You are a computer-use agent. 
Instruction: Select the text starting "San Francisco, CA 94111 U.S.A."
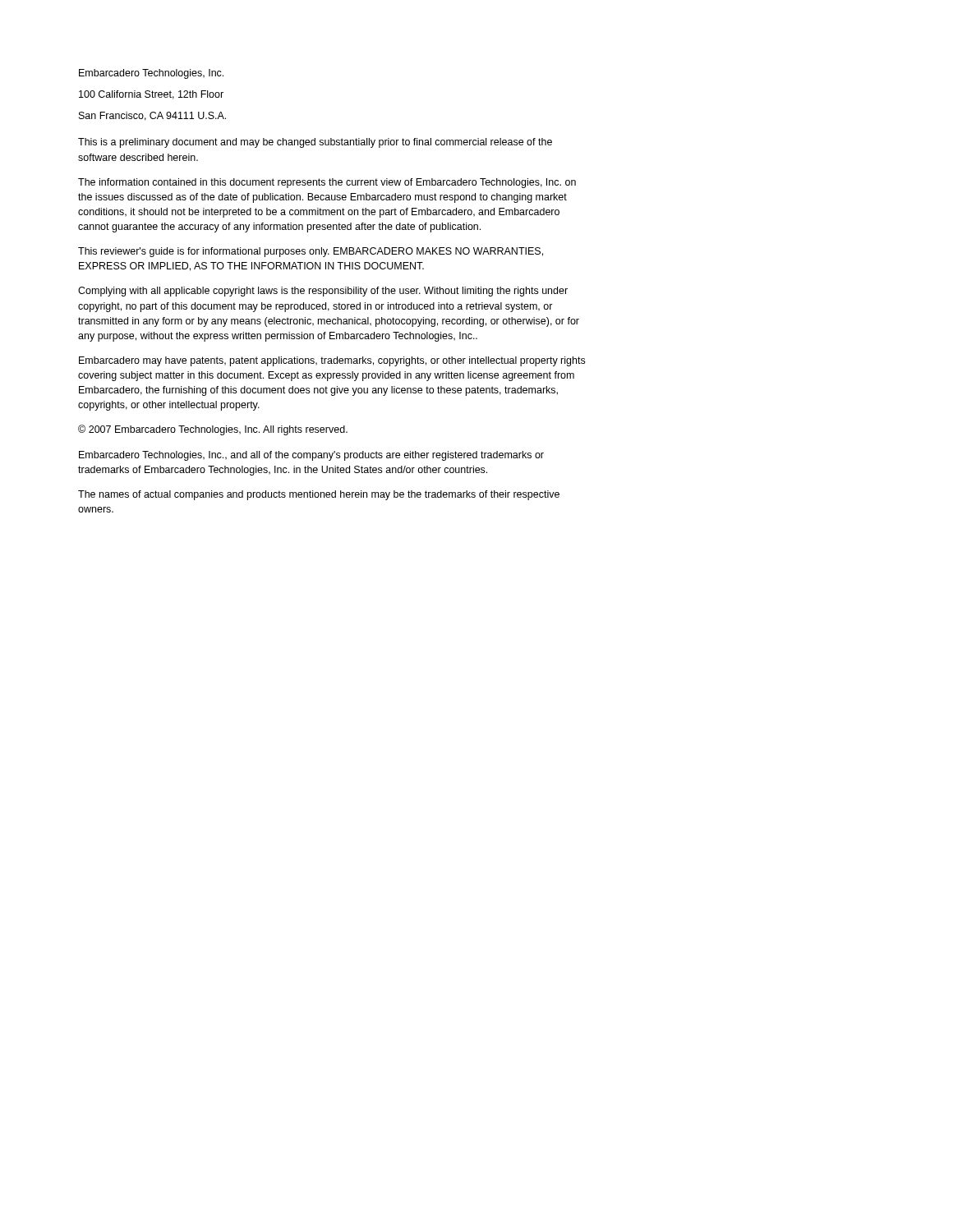(x=153, y=116)
